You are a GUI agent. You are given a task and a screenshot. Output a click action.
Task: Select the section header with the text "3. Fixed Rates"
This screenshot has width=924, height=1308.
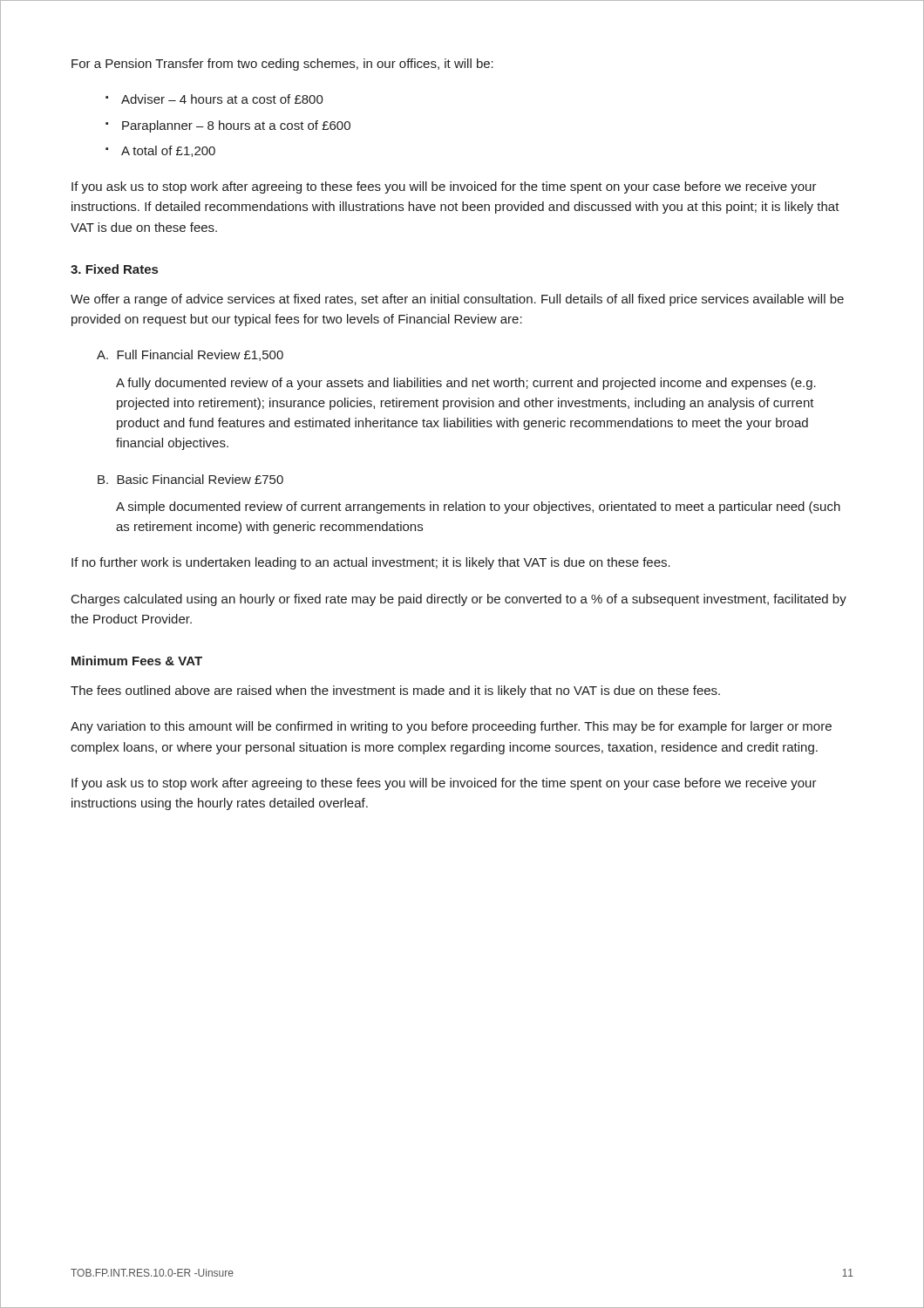pos(115,269)
